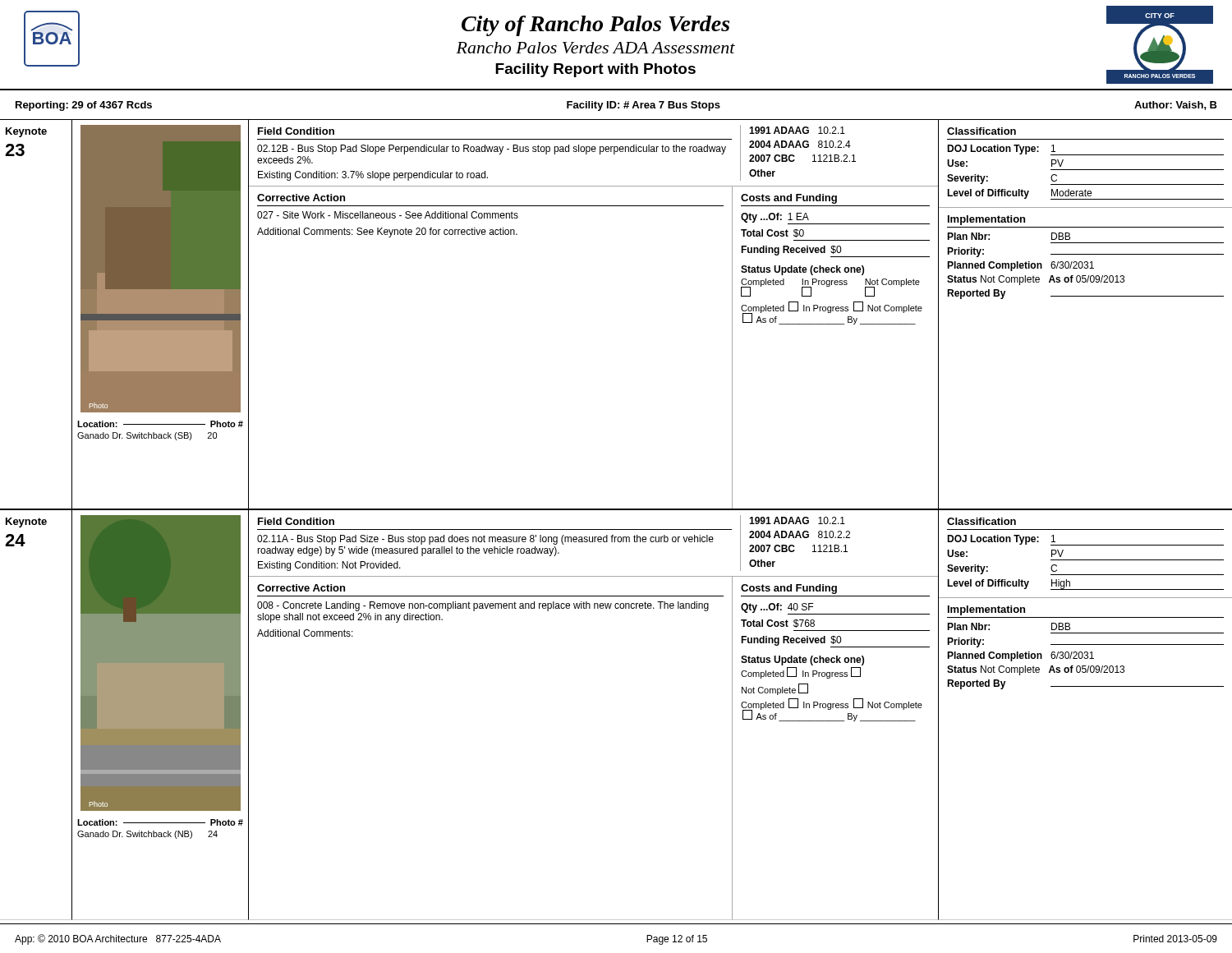Point to the passage starting "Corrective Action 027 - Site Work - Miscellaneous"
The width and height of the screenshot is (1232, 953).
pos(490,214)
